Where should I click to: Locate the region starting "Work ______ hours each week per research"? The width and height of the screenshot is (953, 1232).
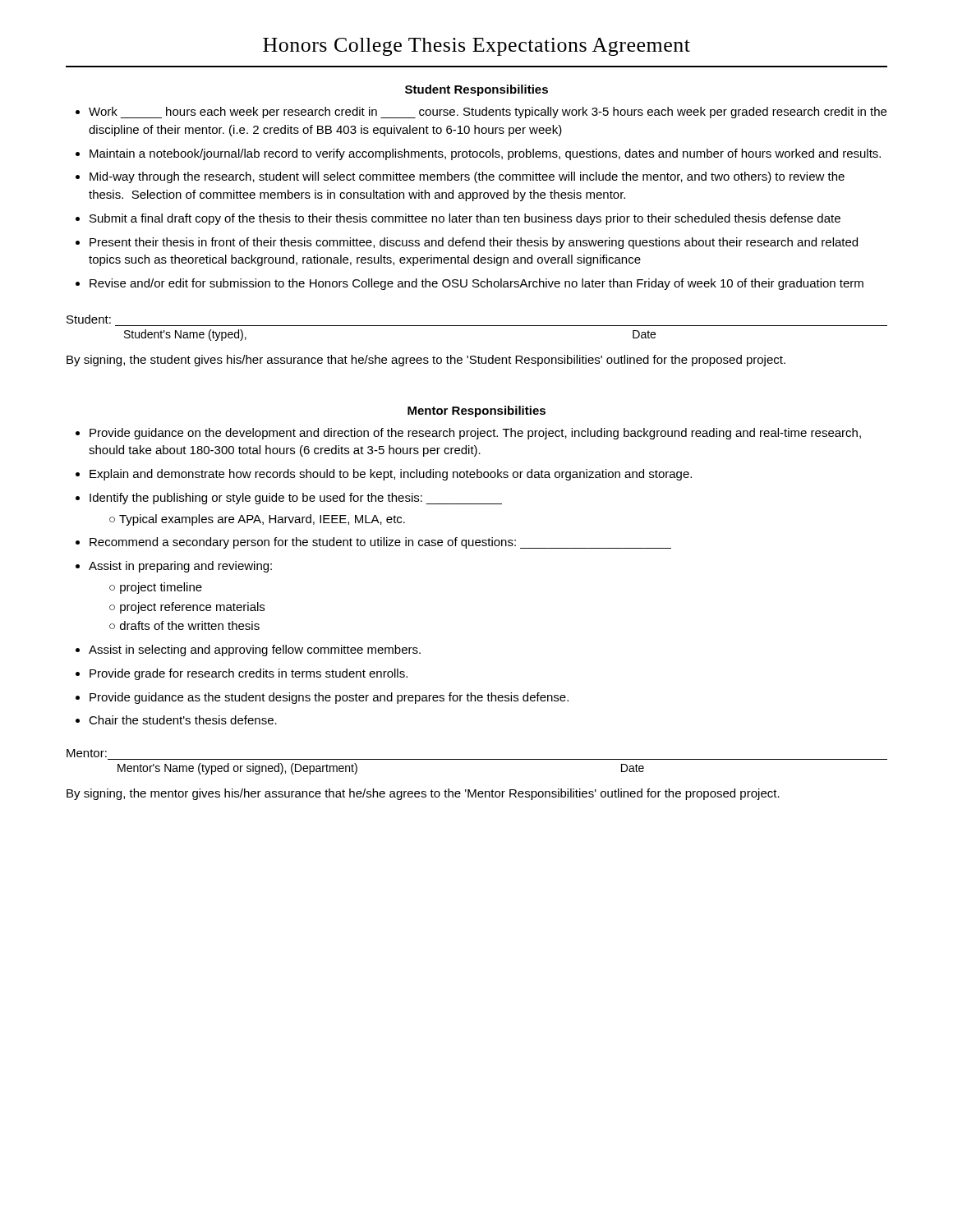488,120
